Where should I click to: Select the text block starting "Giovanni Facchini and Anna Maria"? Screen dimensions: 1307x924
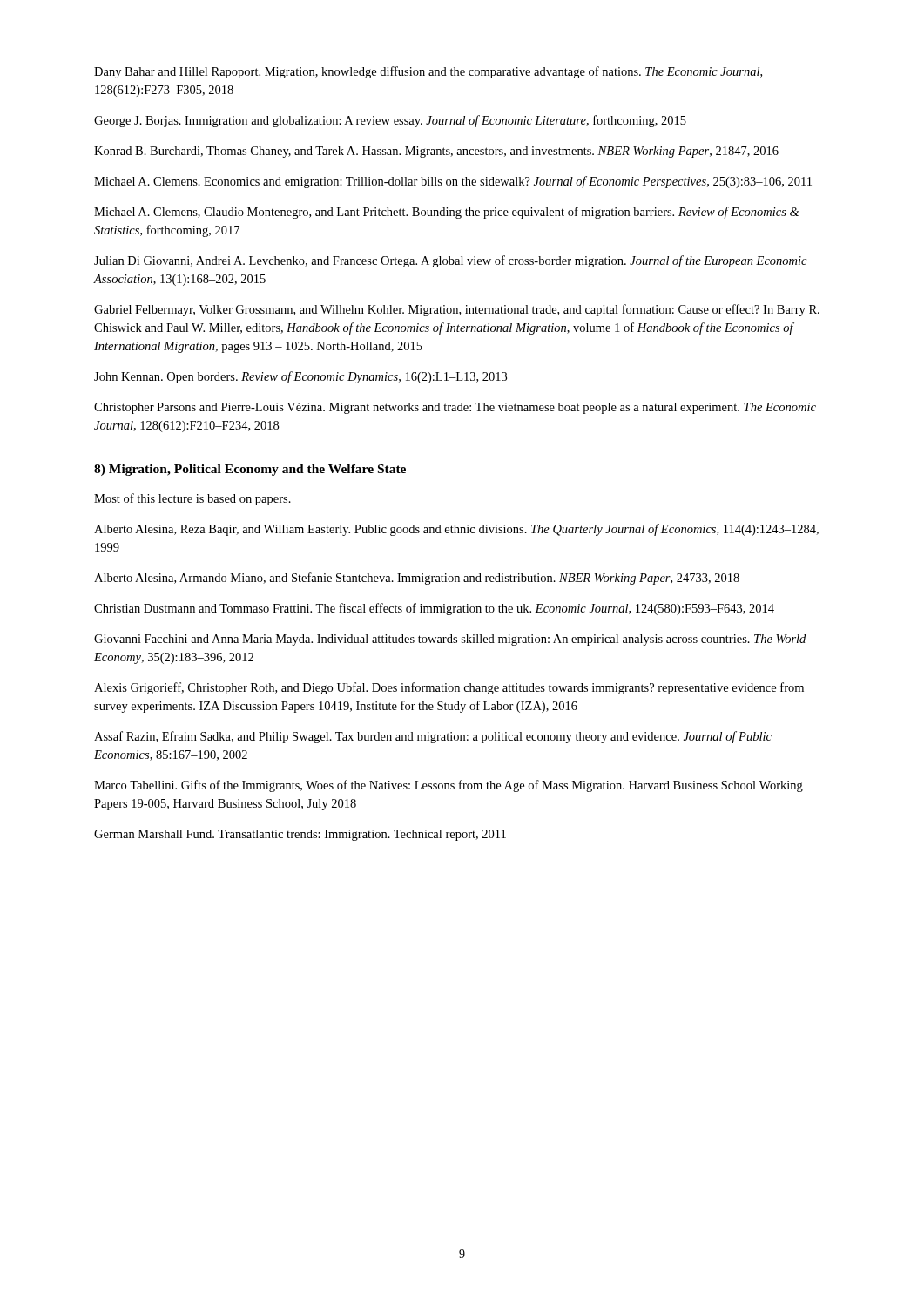450,648
